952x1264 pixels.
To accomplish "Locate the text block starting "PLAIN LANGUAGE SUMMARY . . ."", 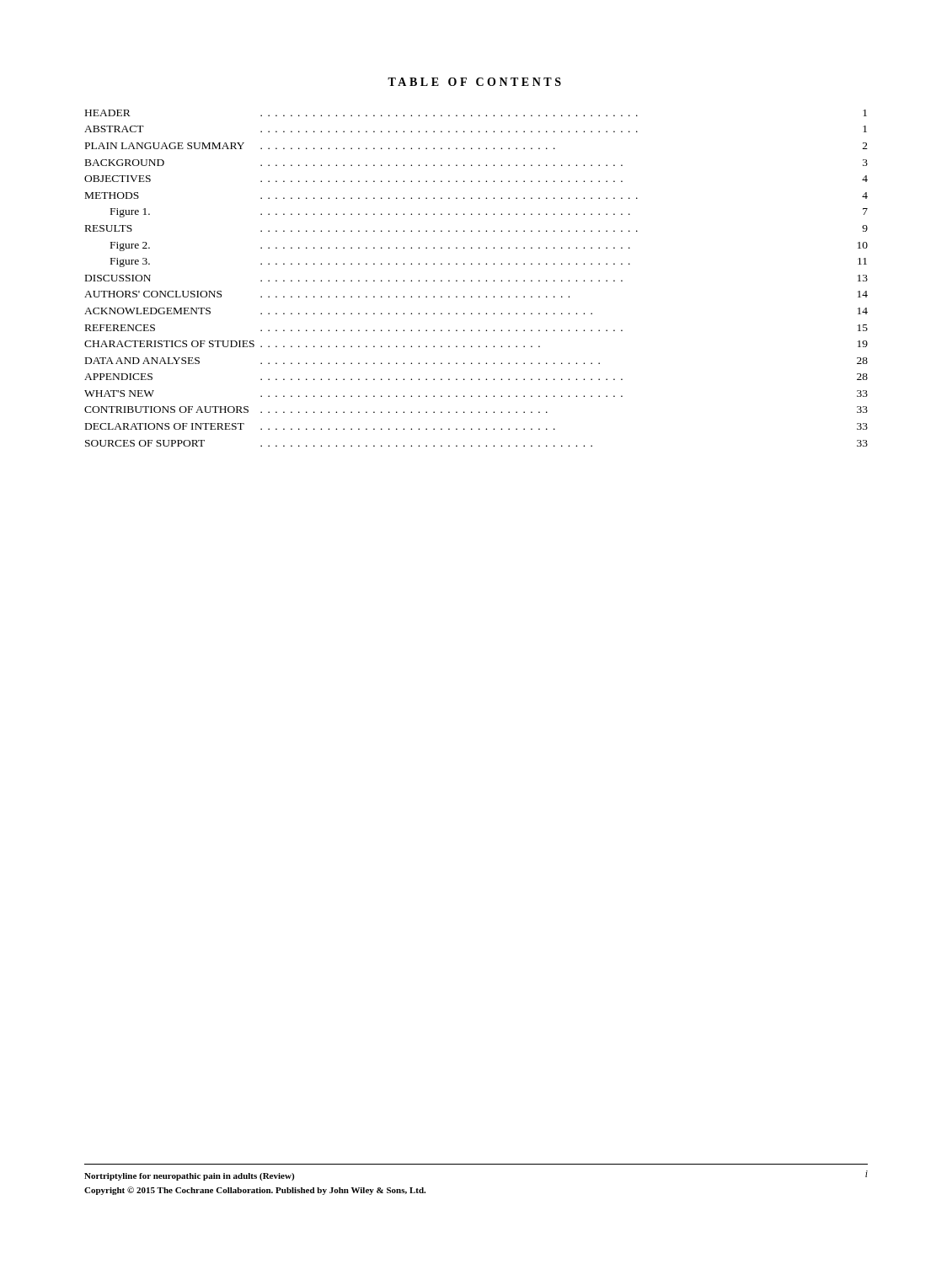I will [x=476, y=146].
